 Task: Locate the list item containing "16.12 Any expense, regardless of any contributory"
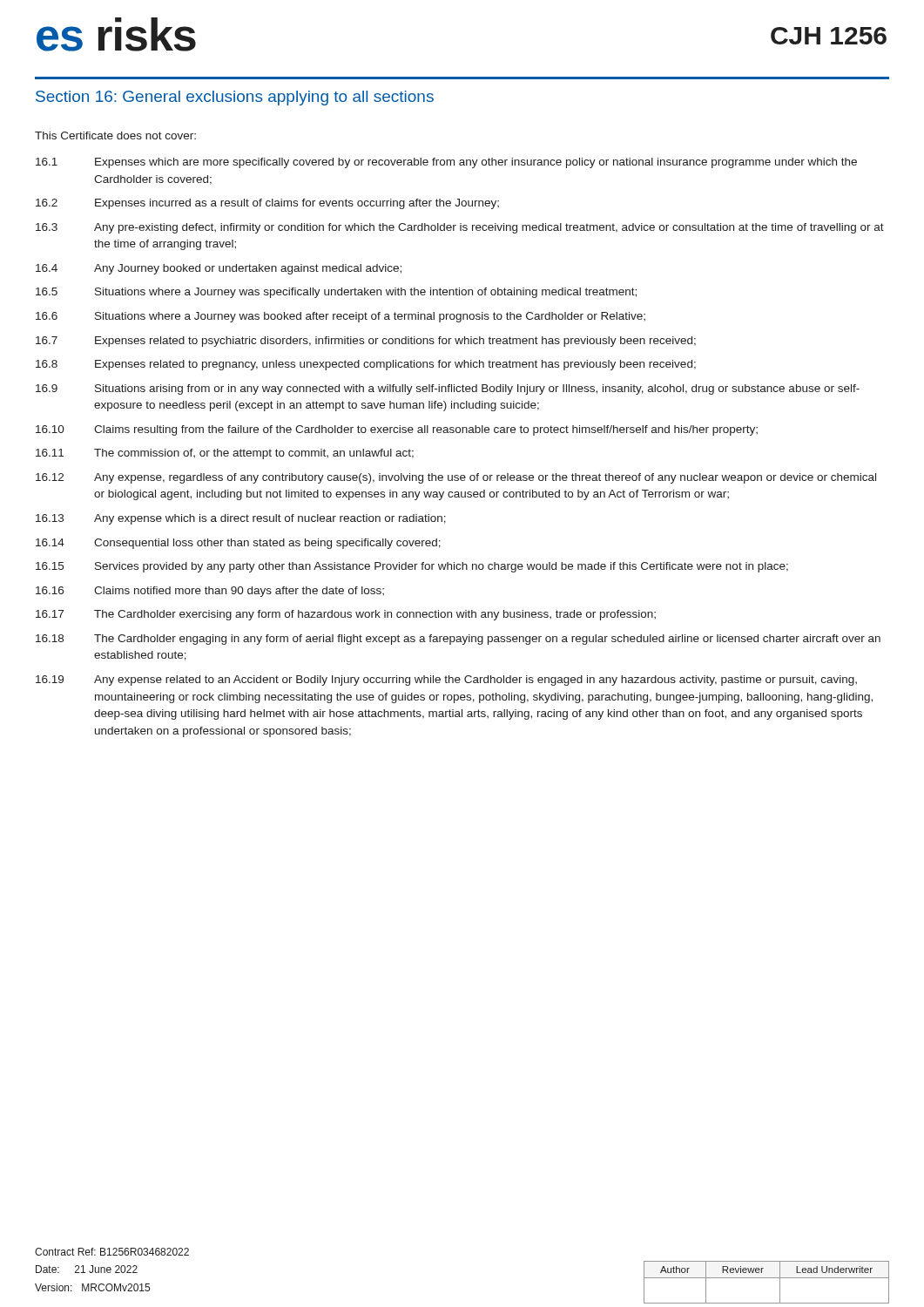point(462,486)
